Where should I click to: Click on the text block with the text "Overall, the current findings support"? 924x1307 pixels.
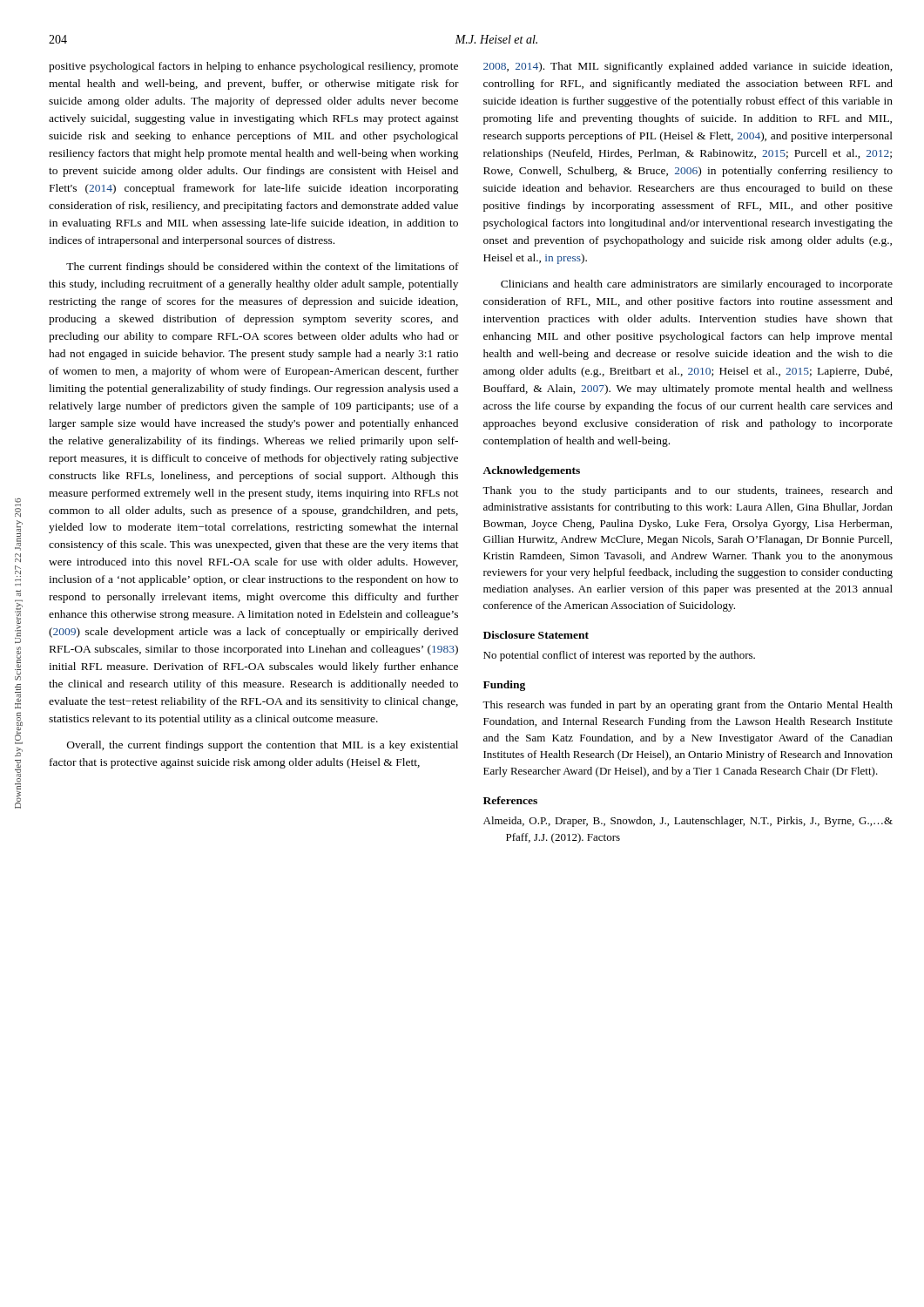(254, 754)
